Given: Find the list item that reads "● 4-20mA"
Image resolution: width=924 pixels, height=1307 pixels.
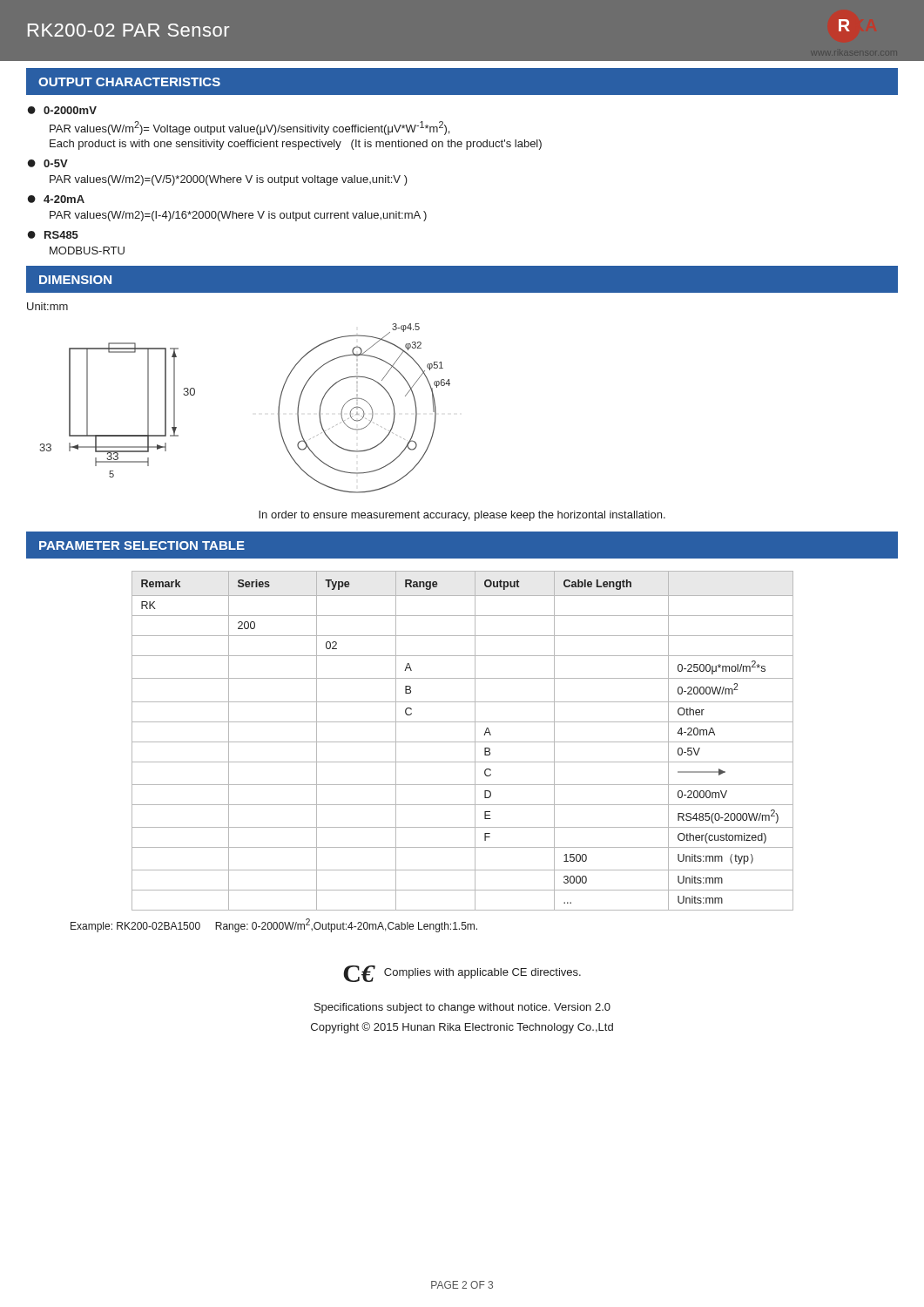Looking at the screenshot, I should (55, 199).
